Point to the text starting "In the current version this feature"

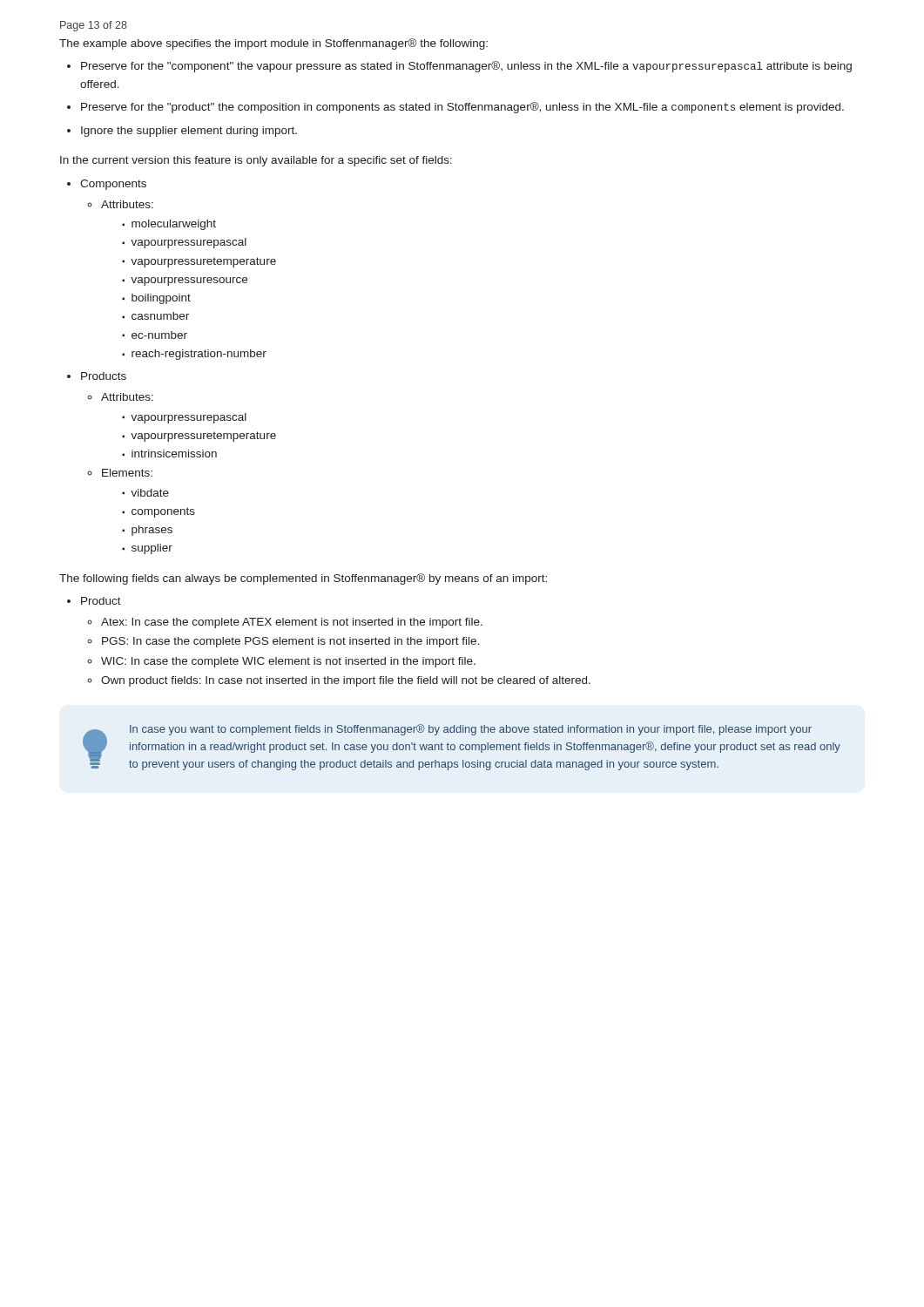coord(462,161)
